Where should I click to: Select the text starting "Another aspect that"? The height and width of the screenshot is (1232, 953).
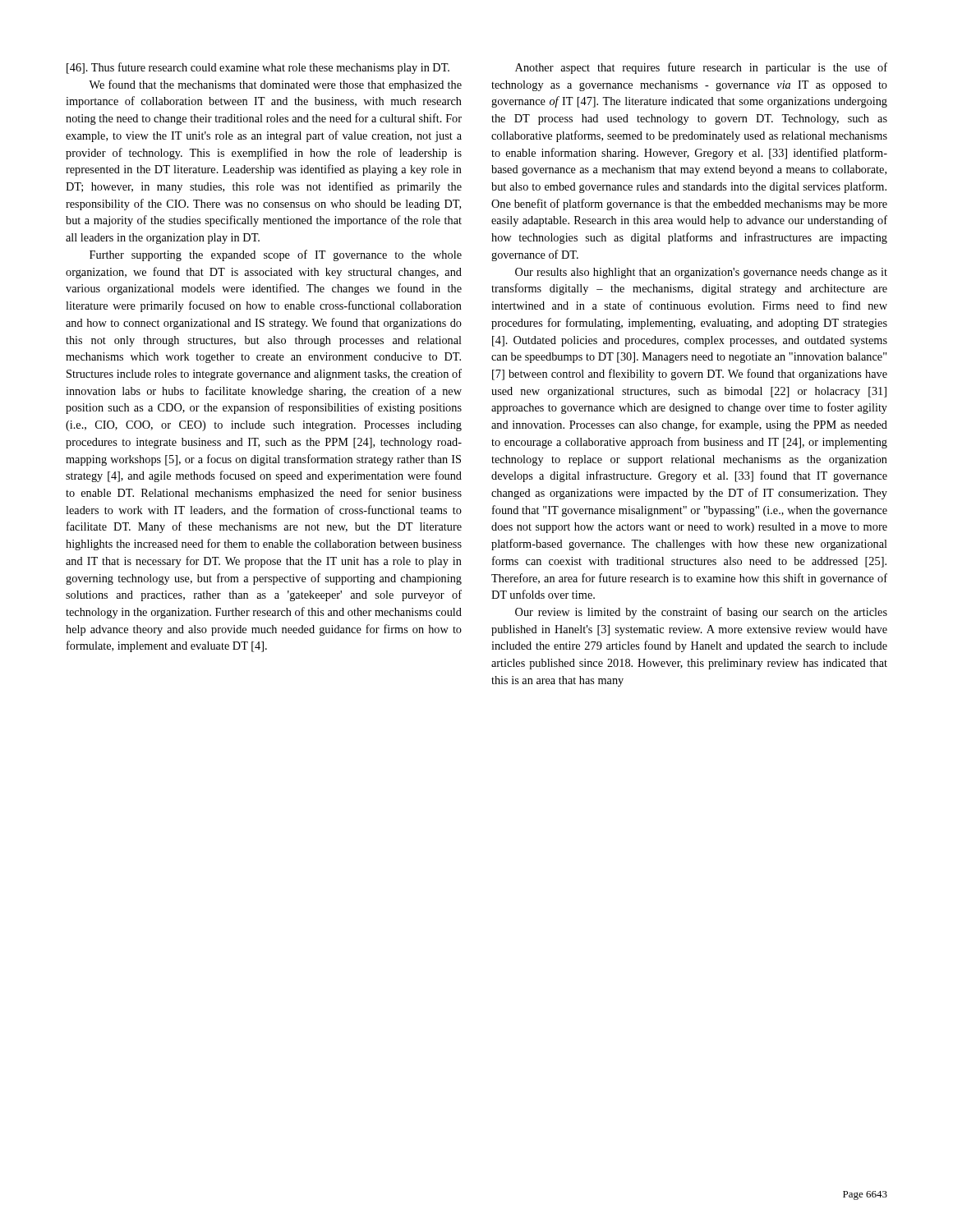(689, 374)
